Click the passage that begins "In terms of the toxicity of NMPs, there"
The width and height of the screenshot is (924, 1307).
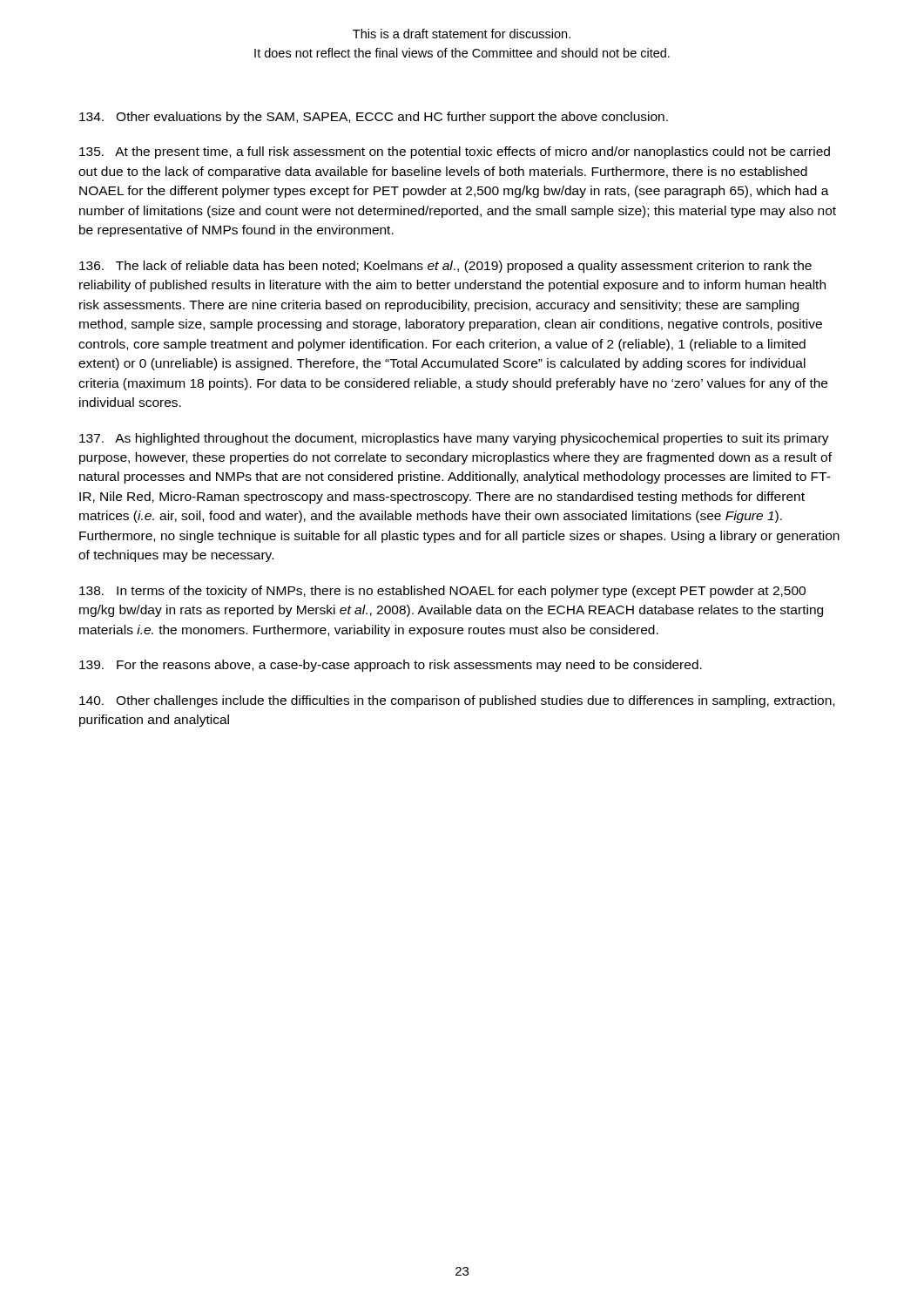451,610
